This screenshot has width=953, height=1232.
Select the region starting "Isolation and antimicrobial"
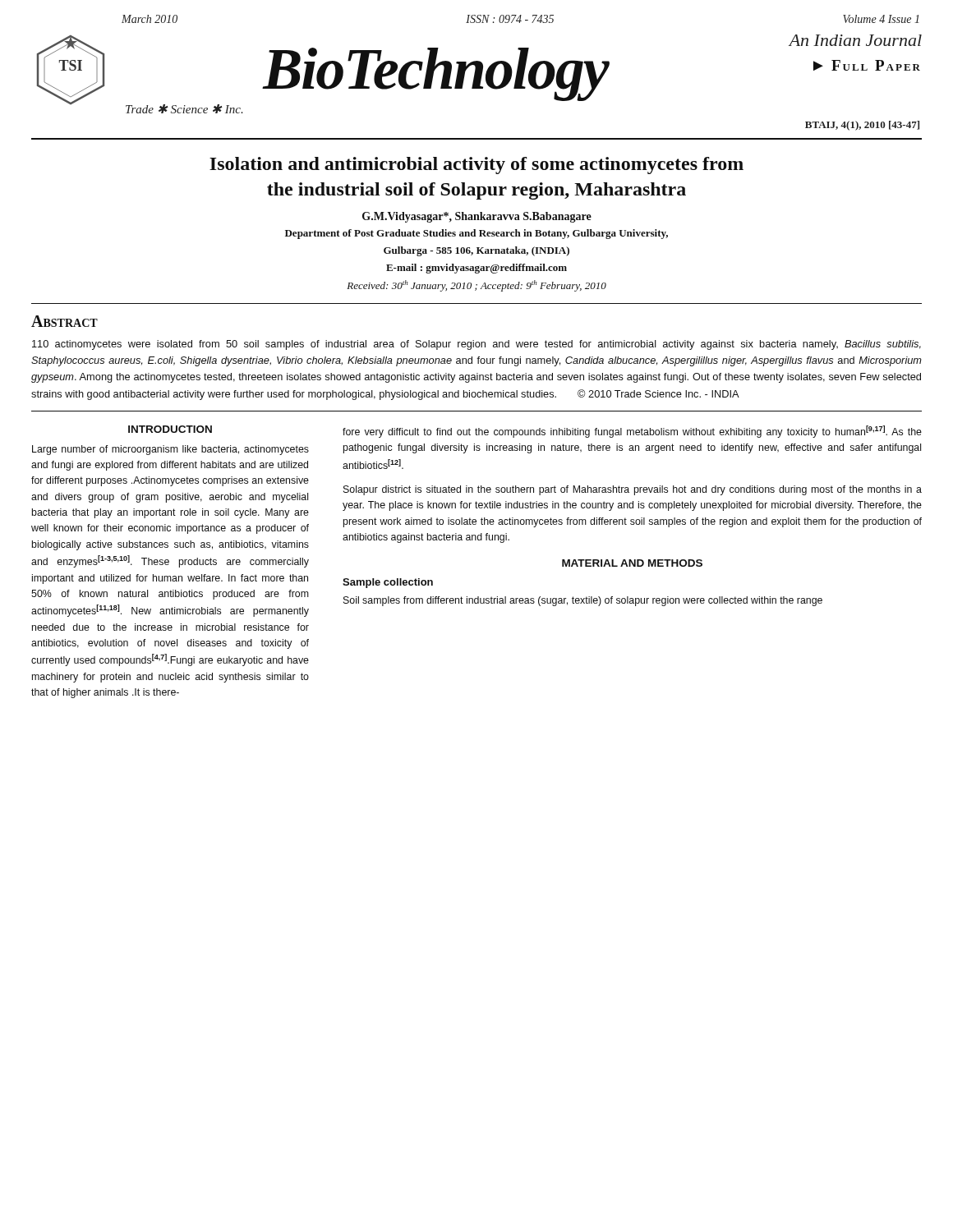[476, 176]
